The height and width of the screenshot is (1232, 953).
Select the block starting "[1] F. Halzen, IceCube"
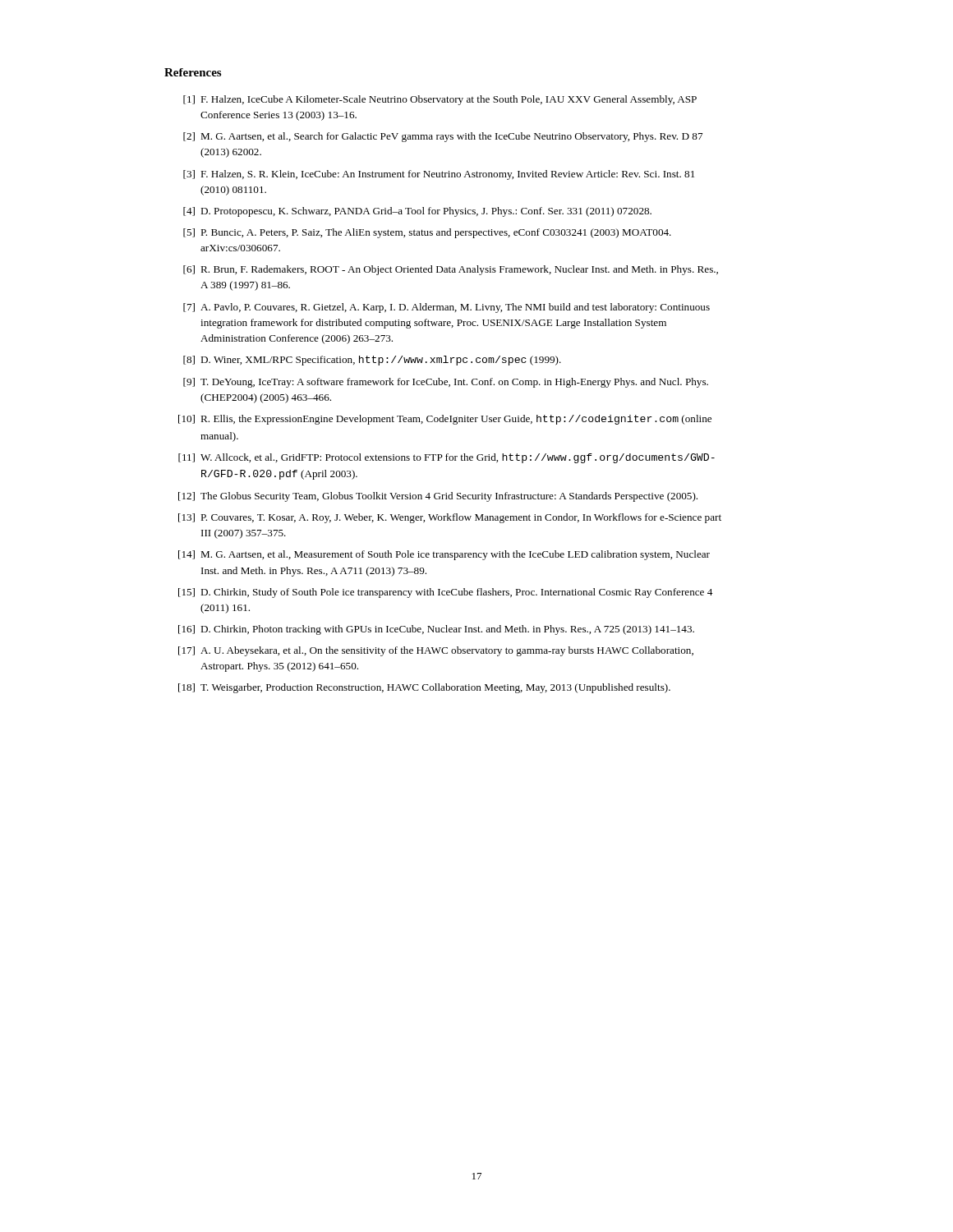444,107
